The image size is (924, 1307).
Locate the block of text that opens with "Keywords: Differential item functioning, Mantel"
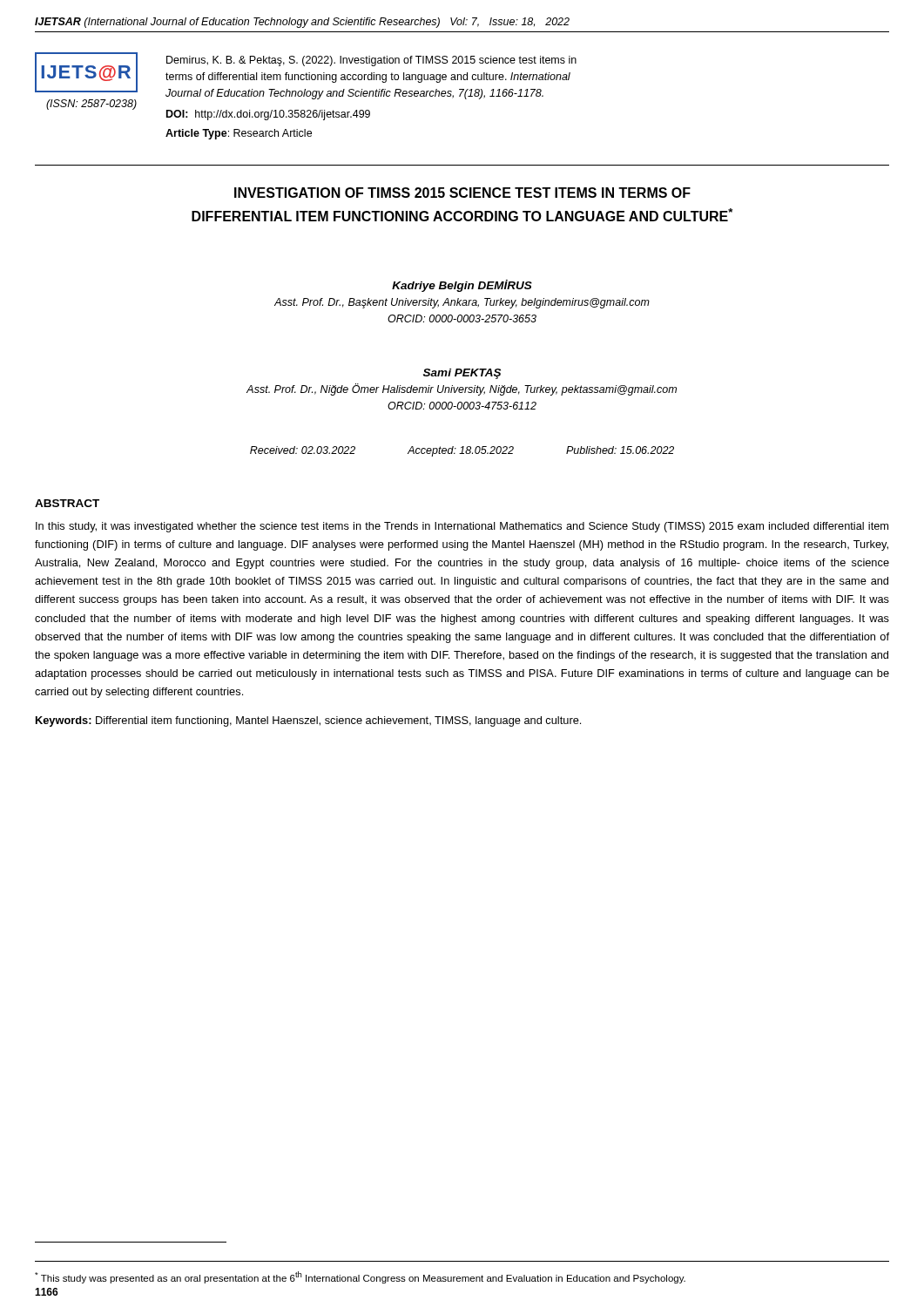(308, 720)
